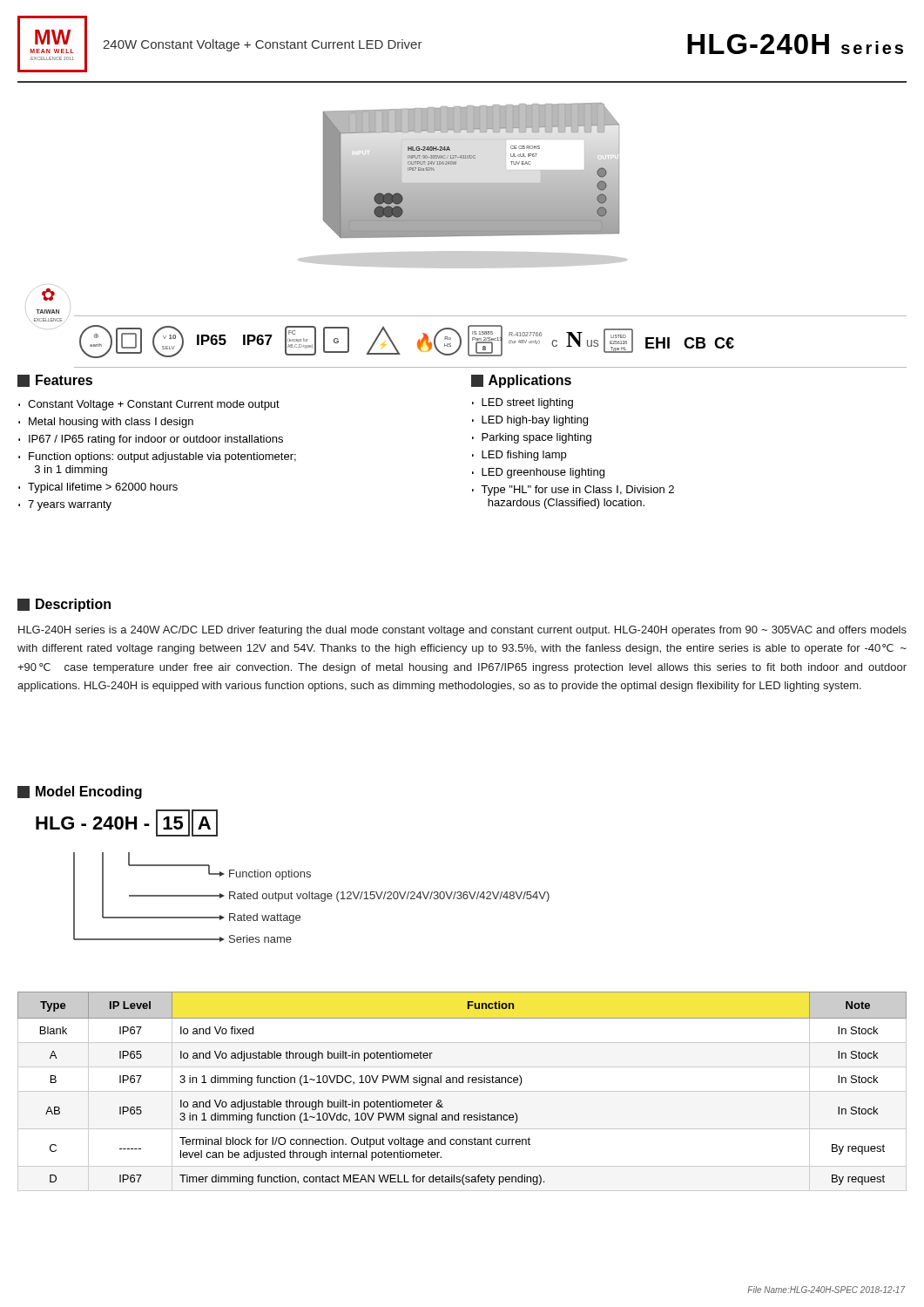Screen dimensions: 1307x924
Task: Where is the passage that starts "· LED high-bay"?
Action: point(530,420)
